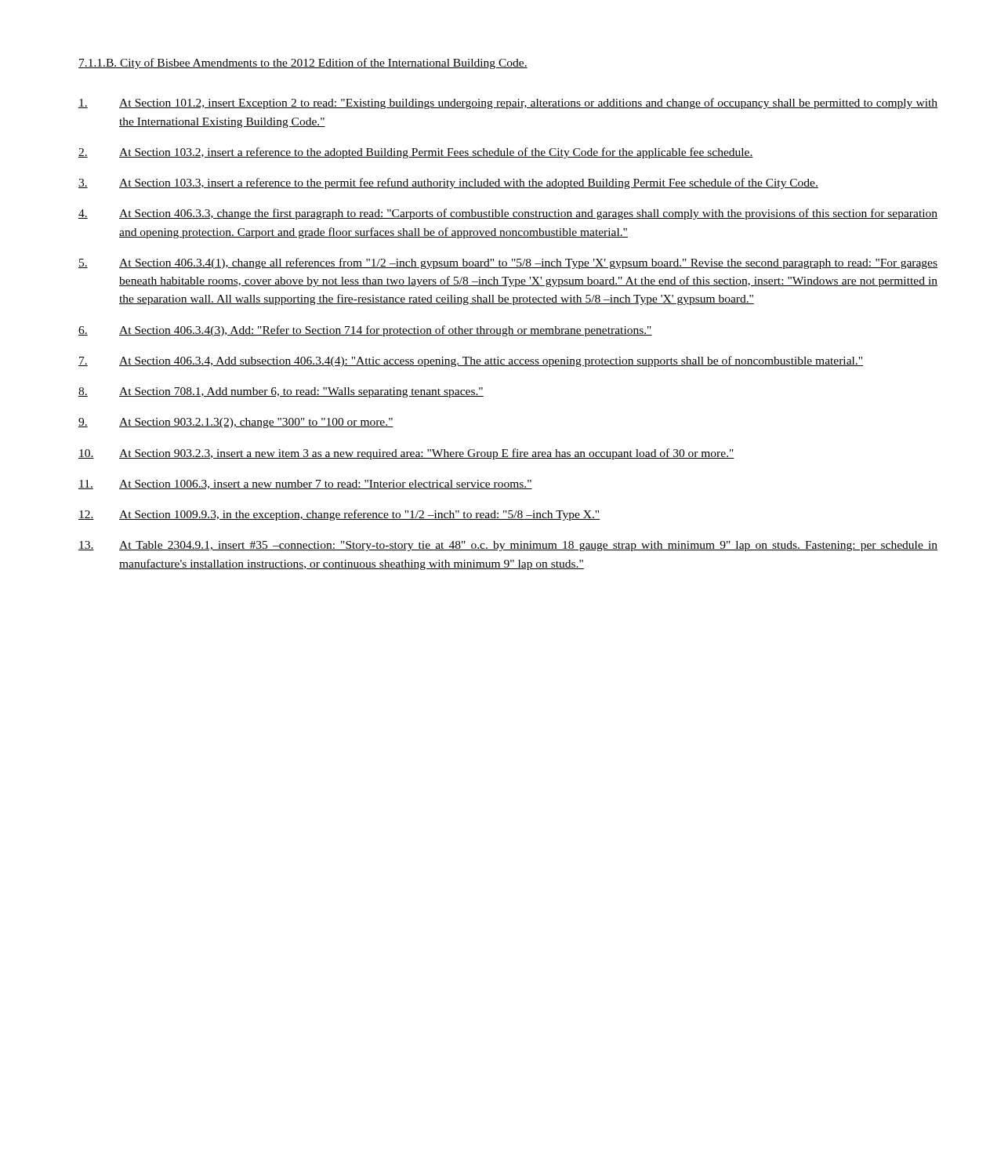
Task: Find the list item with the text "12. At Section 1009.9.3, in the exception, change"
Action: tap(508, 514)
